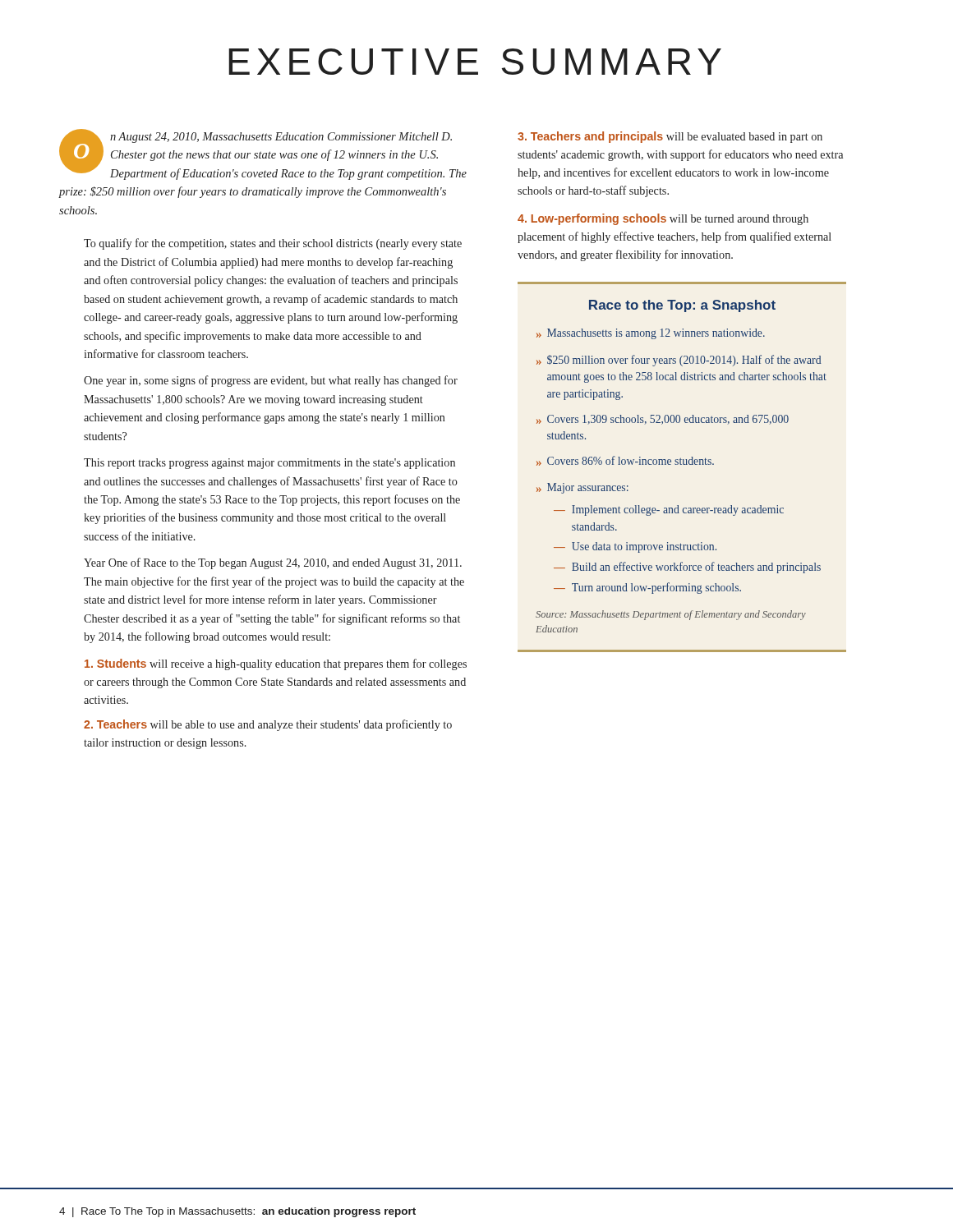This screenshot has width=953, height=1232.
Task: Where is the passage that starts "This report tracks progress against major"?
Action: [x=276, y=500]
